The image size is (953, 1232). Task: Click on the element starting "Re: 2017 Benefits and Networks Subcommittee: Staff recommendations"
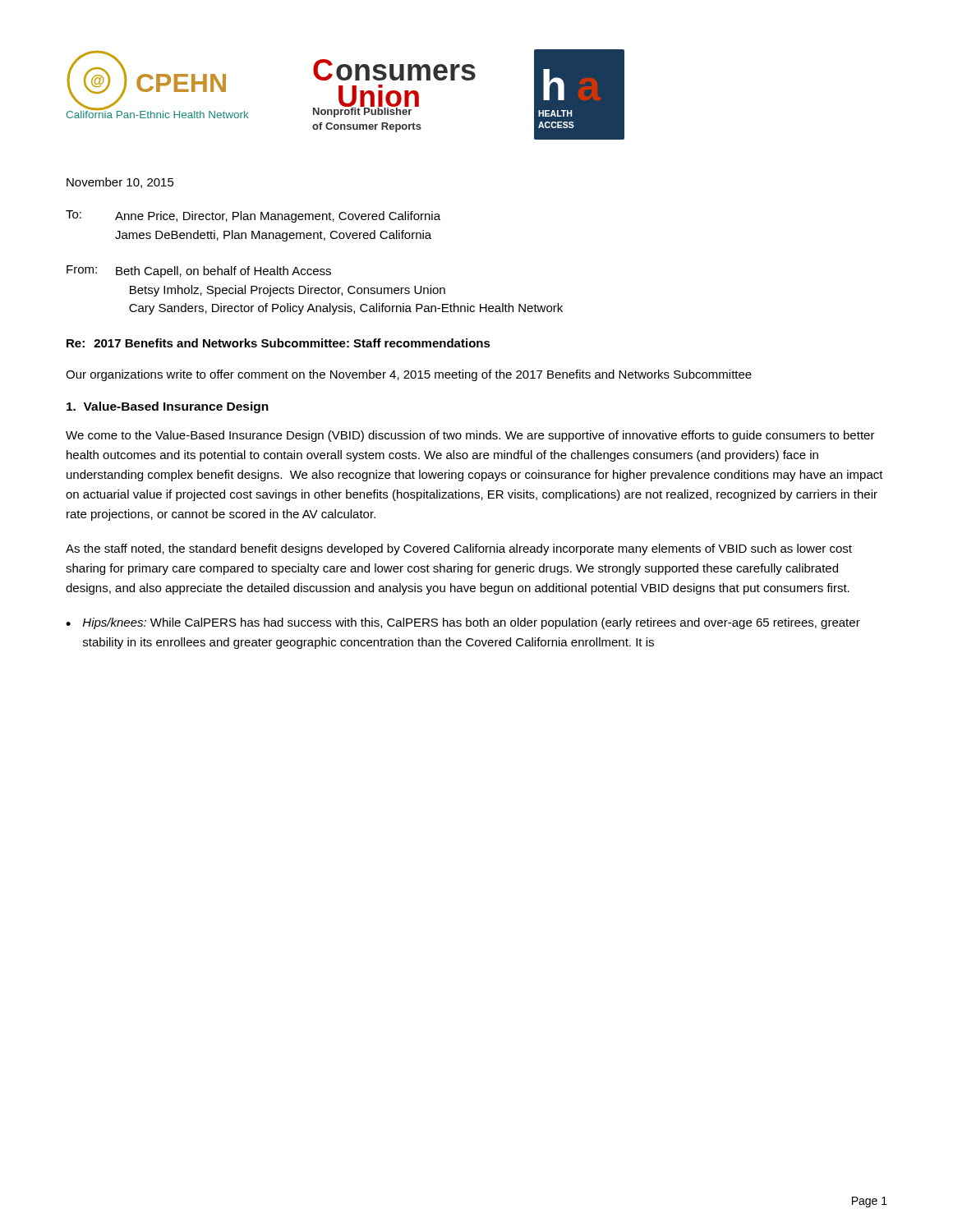pyautogui.click(x=278, y=342)
